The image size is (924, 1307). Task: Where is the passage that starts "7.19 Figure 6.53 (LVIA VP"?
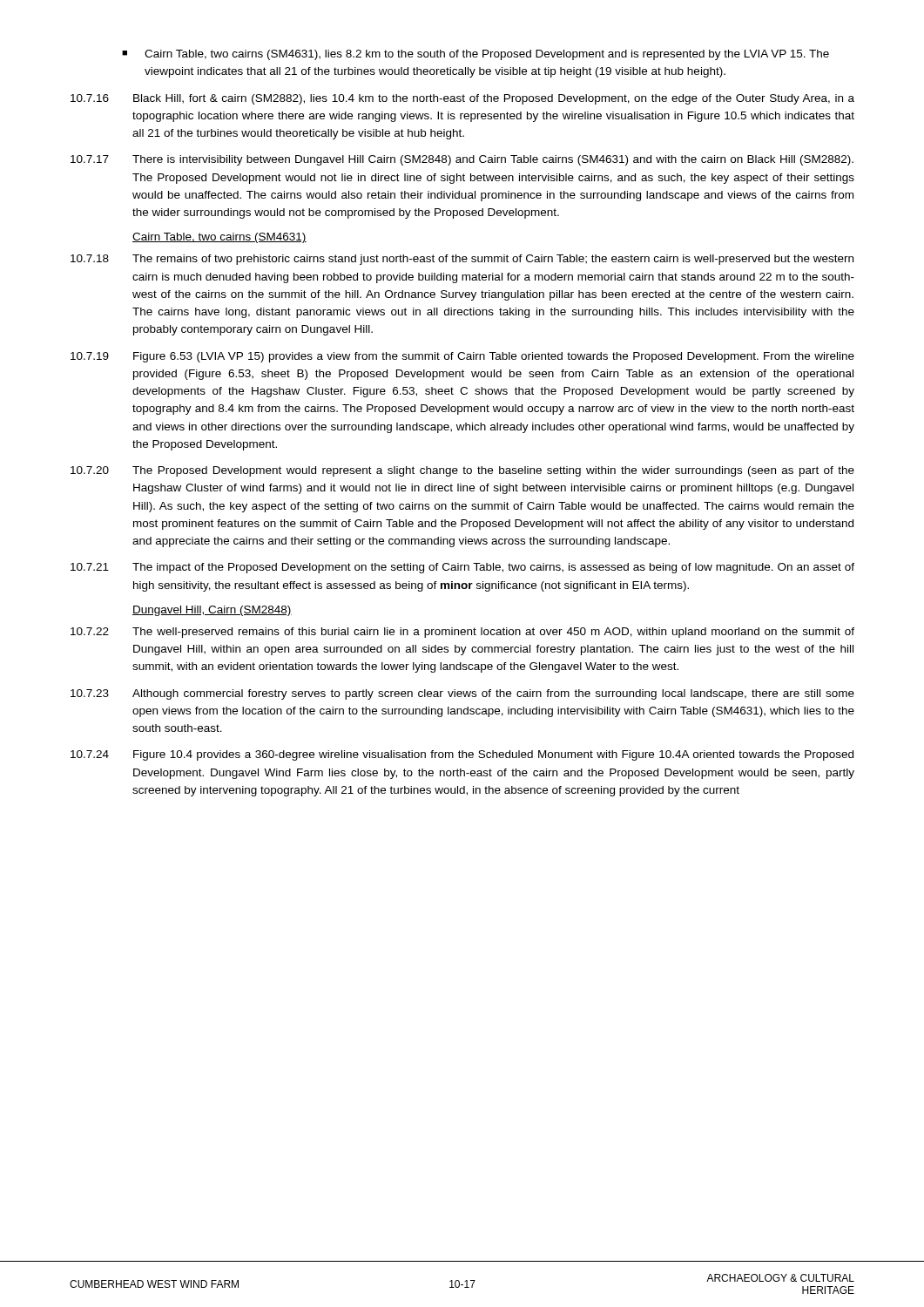462,400
